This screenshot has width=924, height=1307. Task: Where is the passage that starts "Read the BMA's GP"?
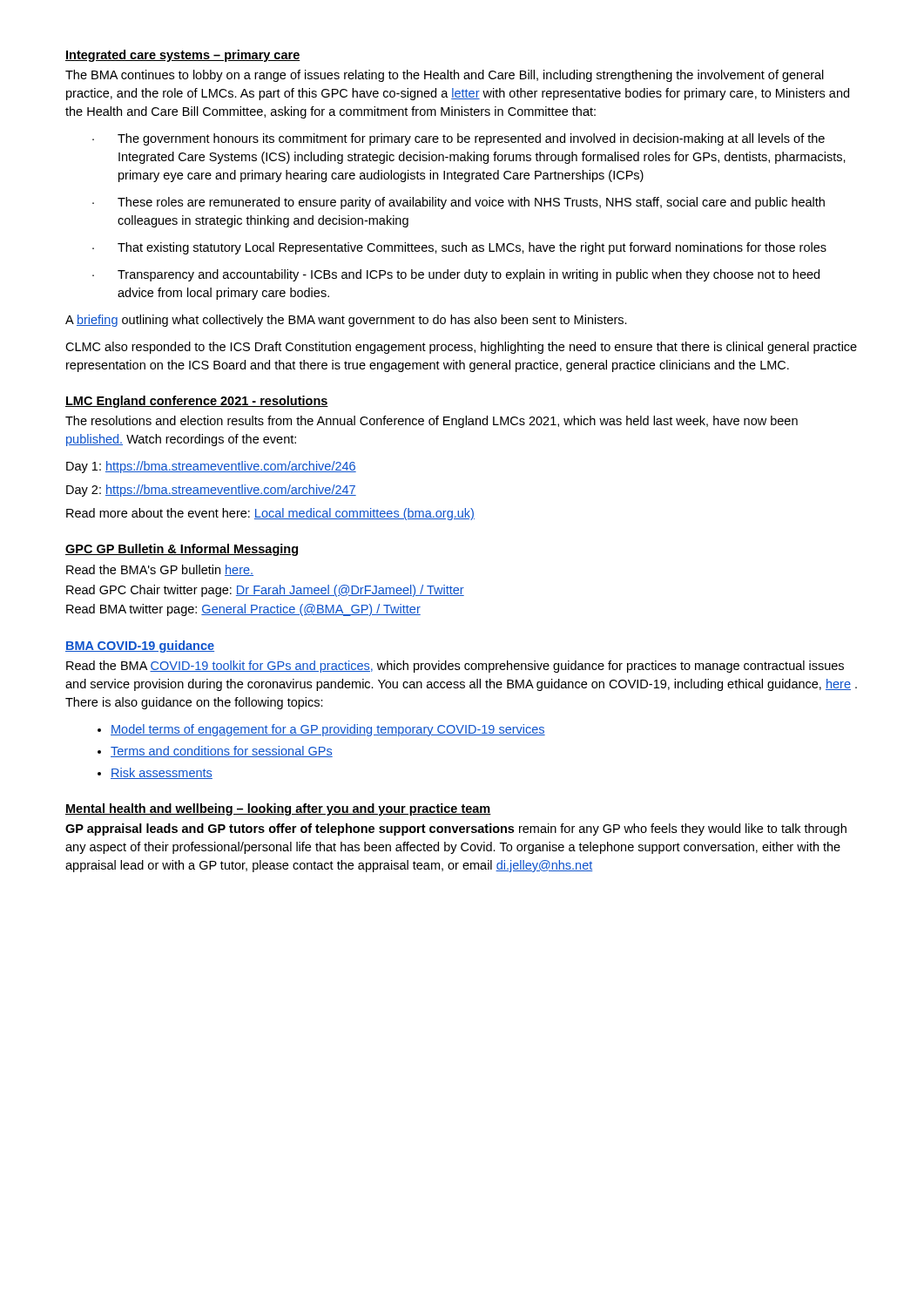(265, 590)
